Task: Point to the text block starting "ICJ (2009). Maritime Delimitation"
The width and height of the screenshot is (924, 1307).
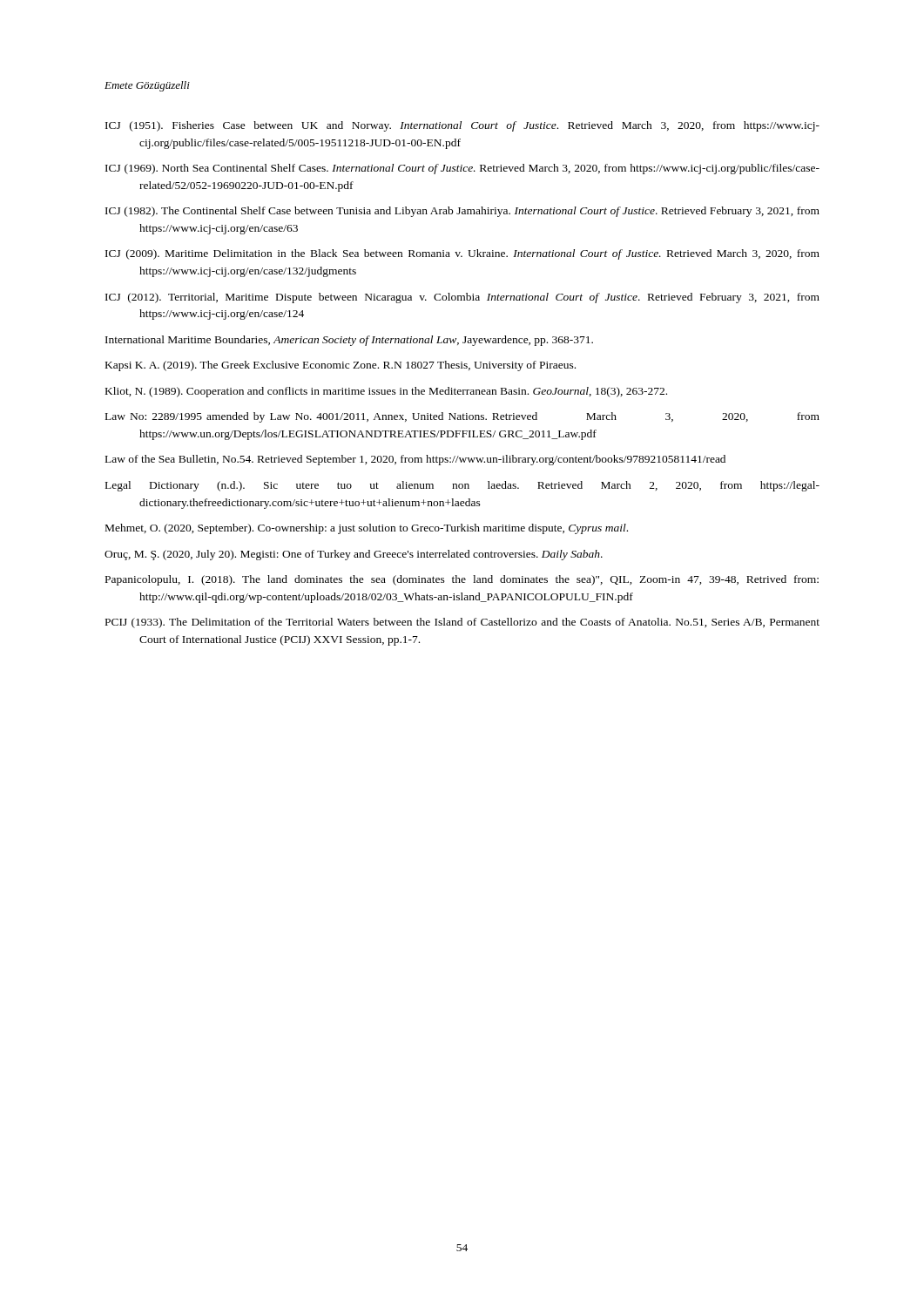Action: [x=462, y=262]
